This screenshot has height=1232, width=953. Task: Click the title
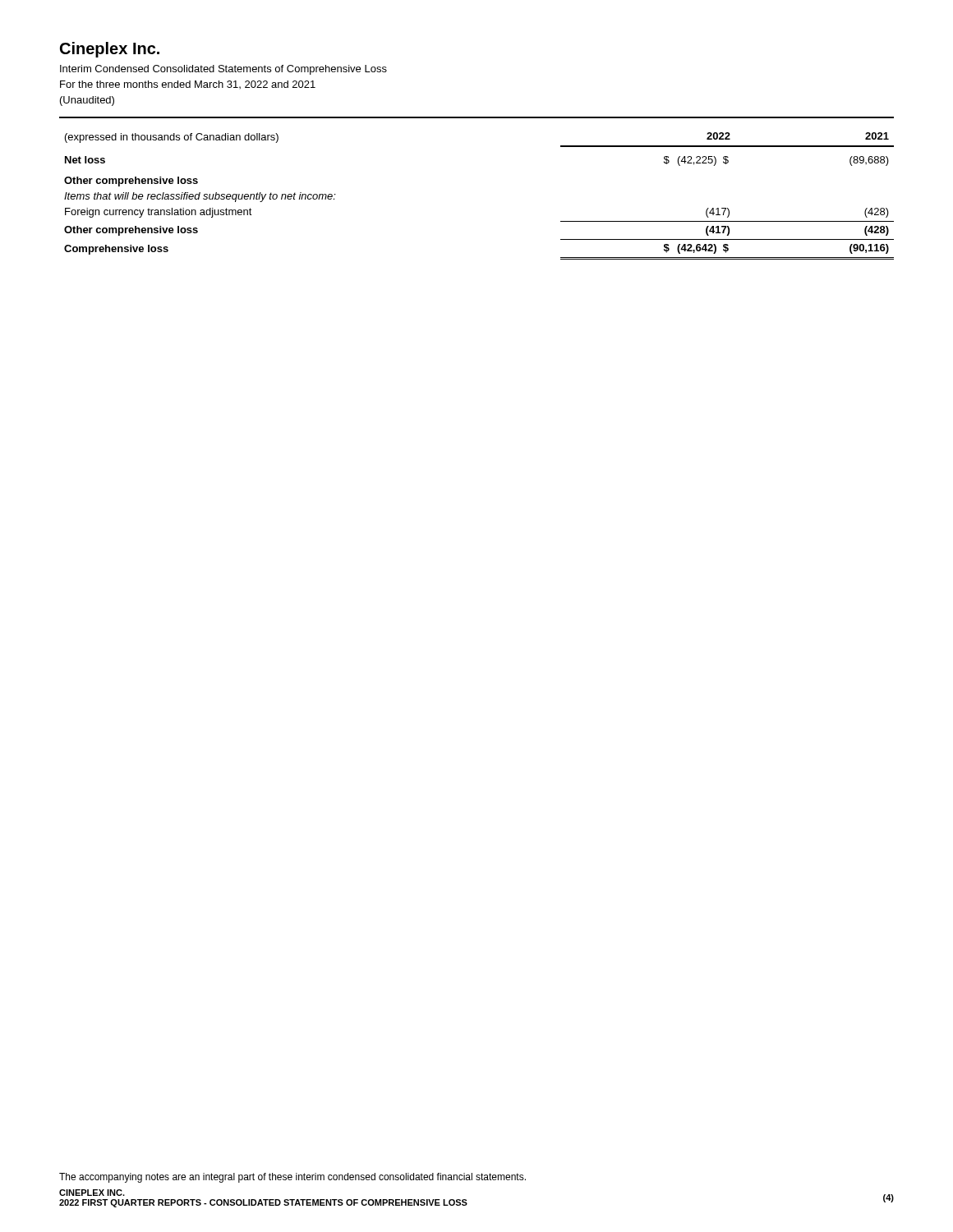point(110,48)
